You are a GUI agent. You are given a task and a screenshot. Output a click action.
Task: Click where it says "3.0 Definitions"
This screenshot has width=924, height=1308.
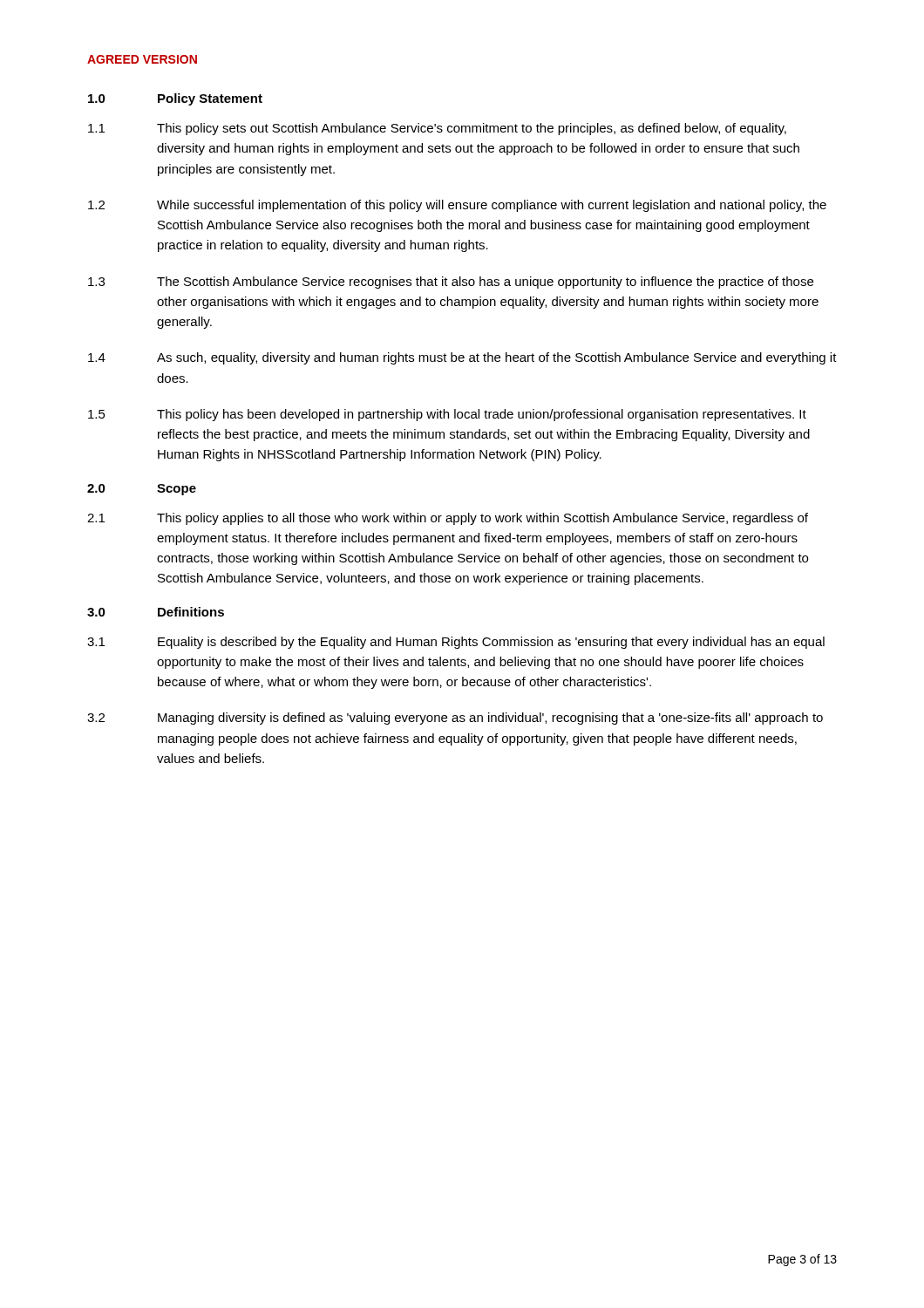[156, 611]
